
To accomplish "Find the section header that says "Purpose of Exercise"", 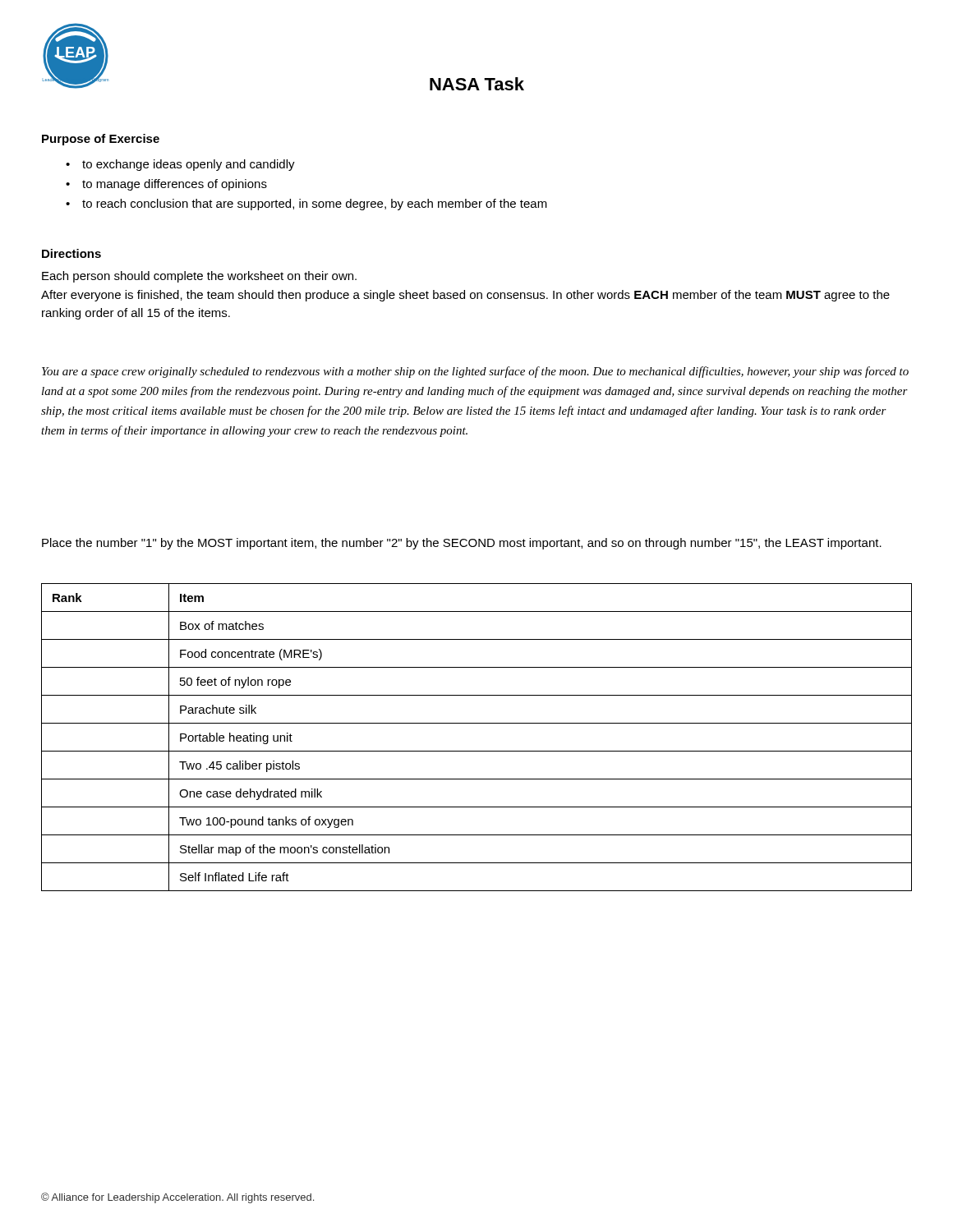I will tap(100, 138).
